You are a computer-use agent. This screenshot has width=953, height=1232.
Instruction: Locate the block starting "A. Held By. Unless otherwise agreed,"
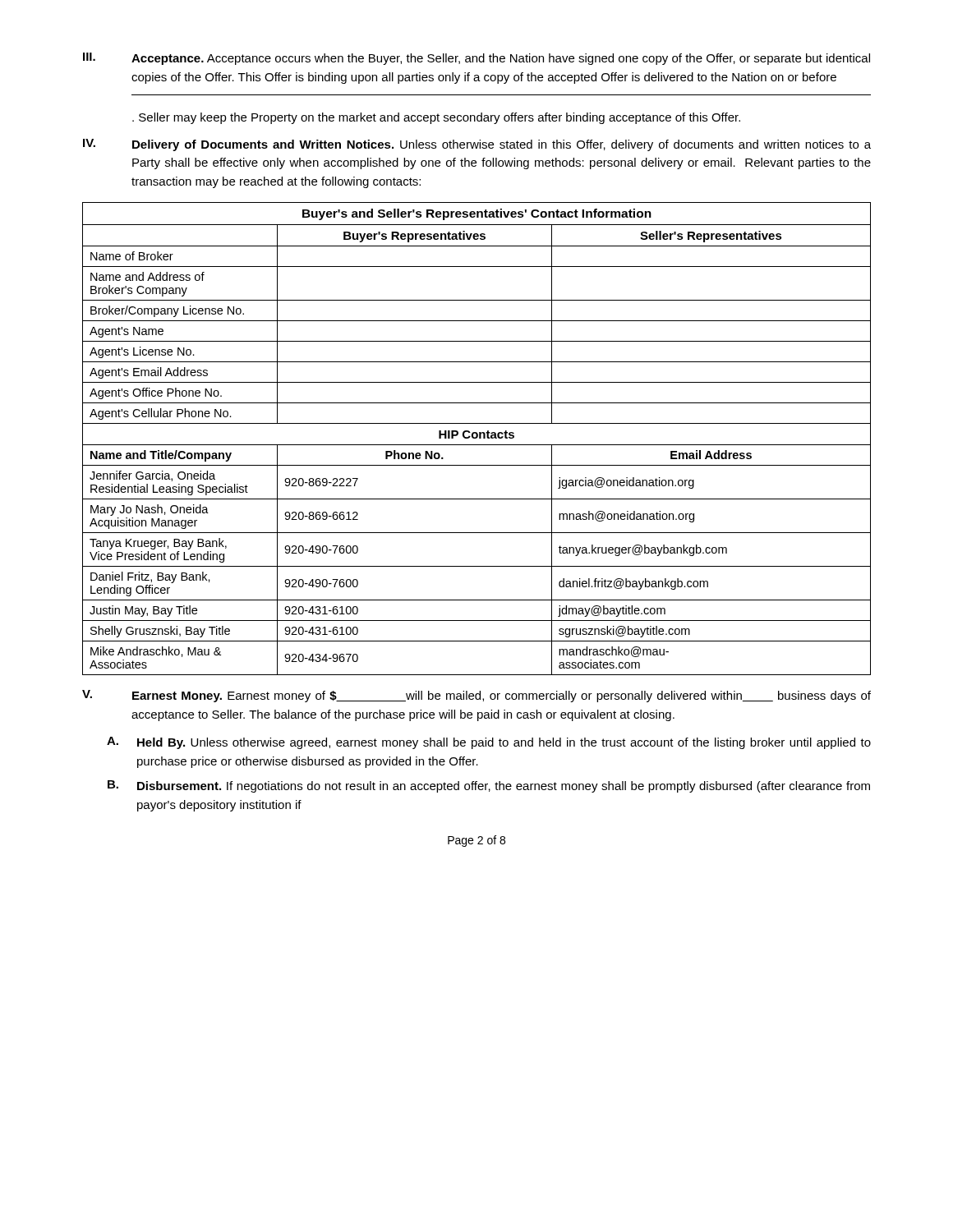[489, 752]
